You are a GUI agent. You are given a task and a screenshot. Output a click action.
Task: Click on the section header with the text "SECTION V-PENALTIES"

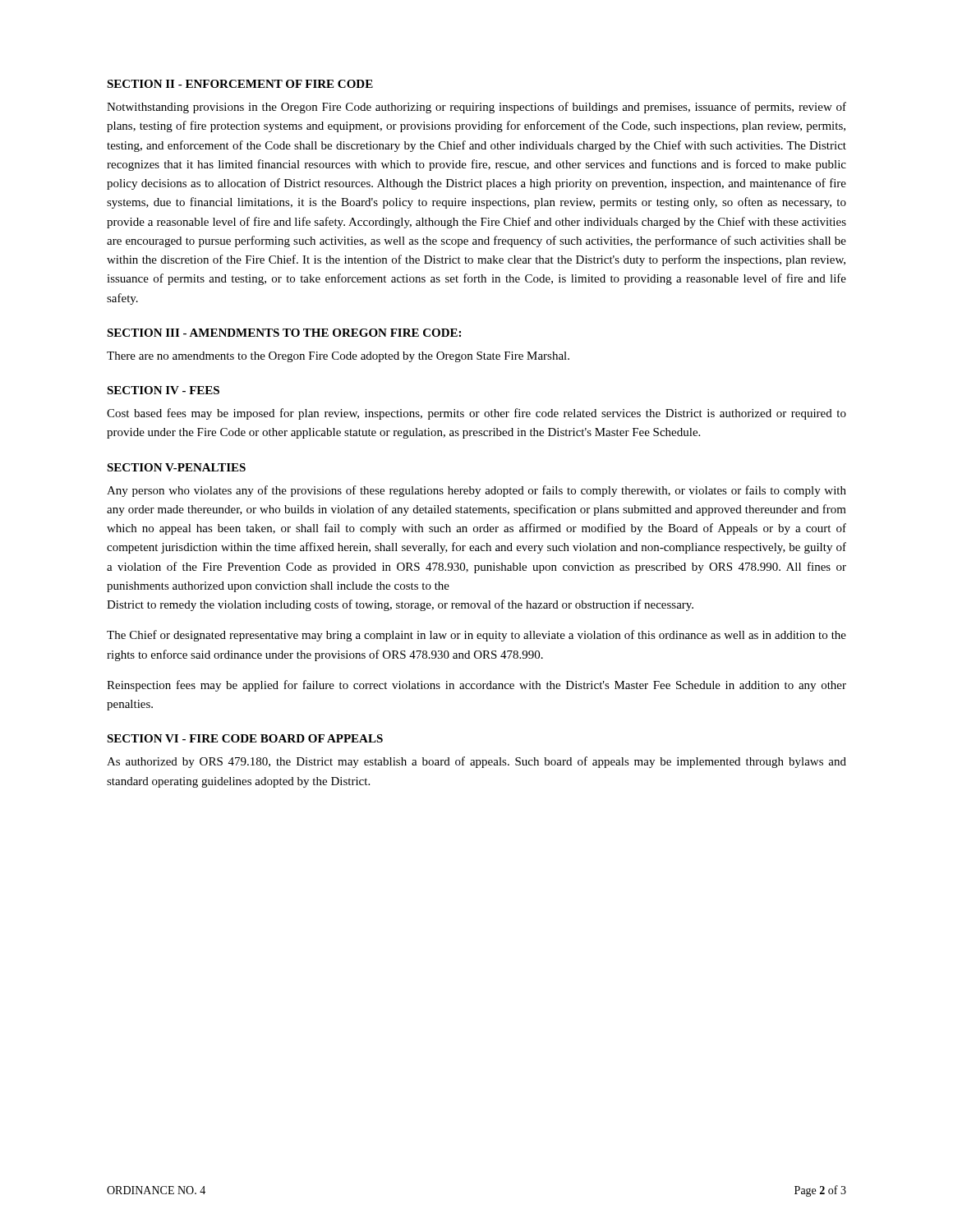(176, 467)
